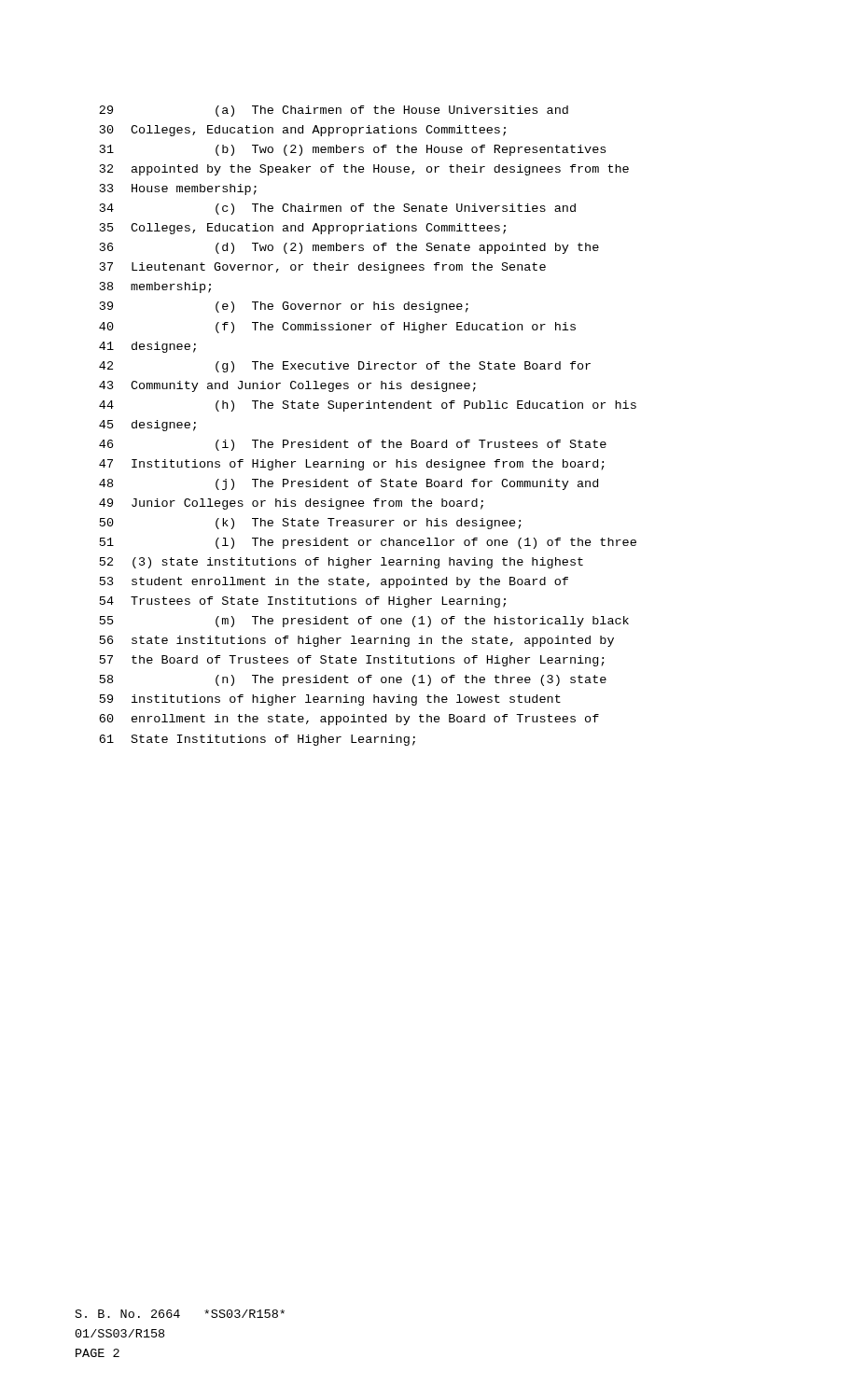
Task: Locate the list item with the text "44 (h) The State"
Action: 430,415
